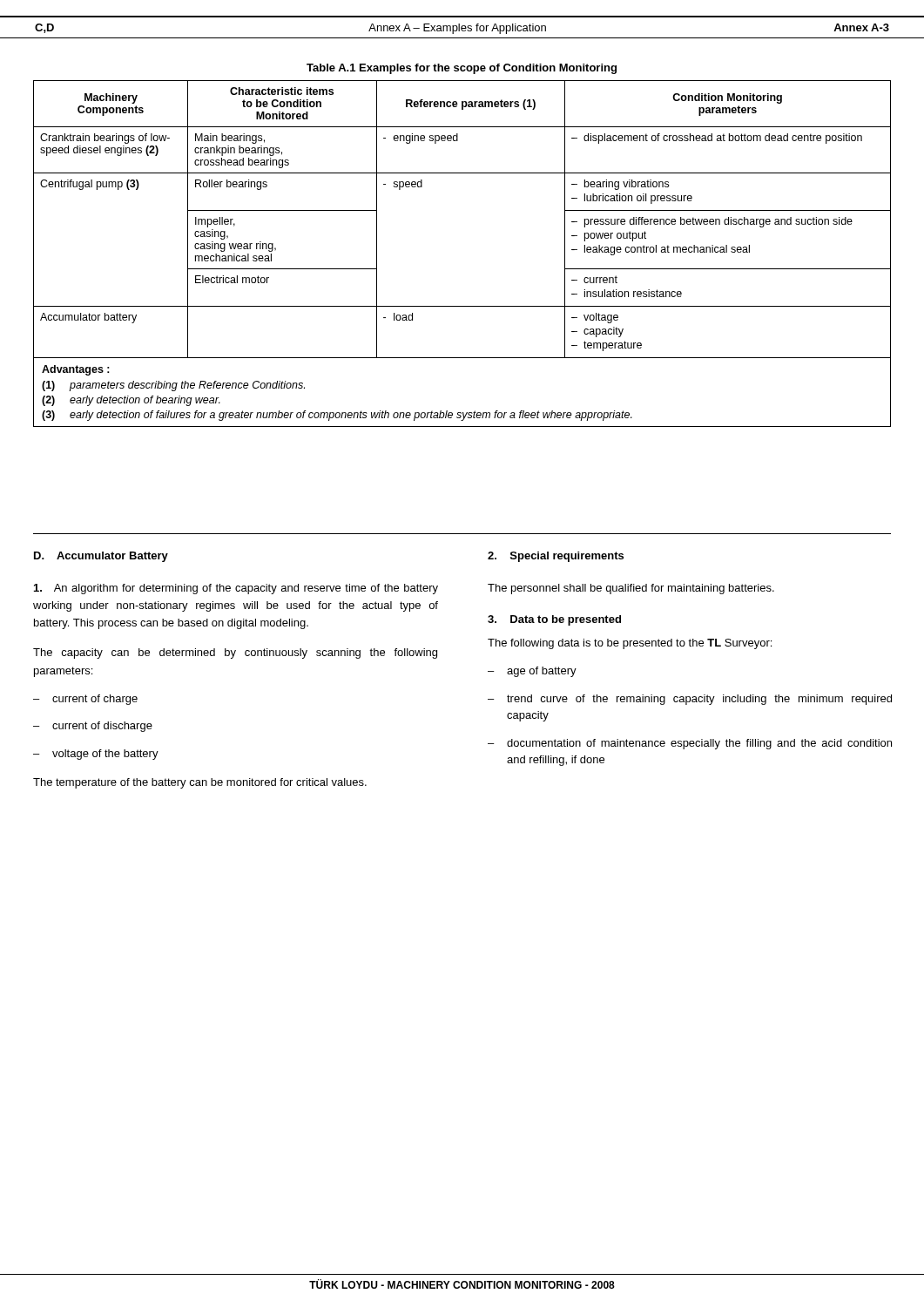924x1307 pixels.
Task: Select the text block starting "–trend curve of"
Action: tap(690, 707)
